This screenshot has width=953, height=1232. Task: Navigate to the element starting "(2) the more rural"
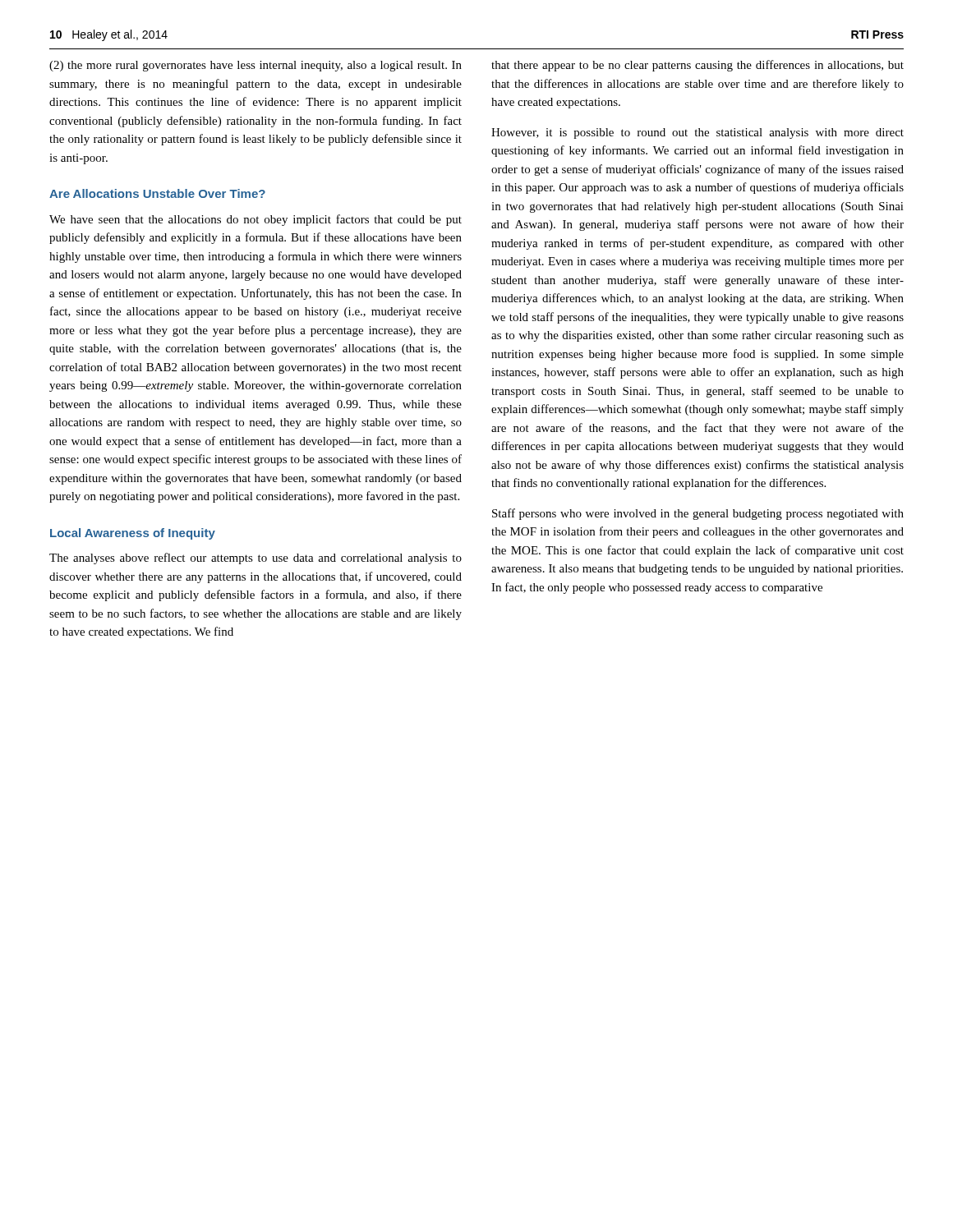coord(255,111)
